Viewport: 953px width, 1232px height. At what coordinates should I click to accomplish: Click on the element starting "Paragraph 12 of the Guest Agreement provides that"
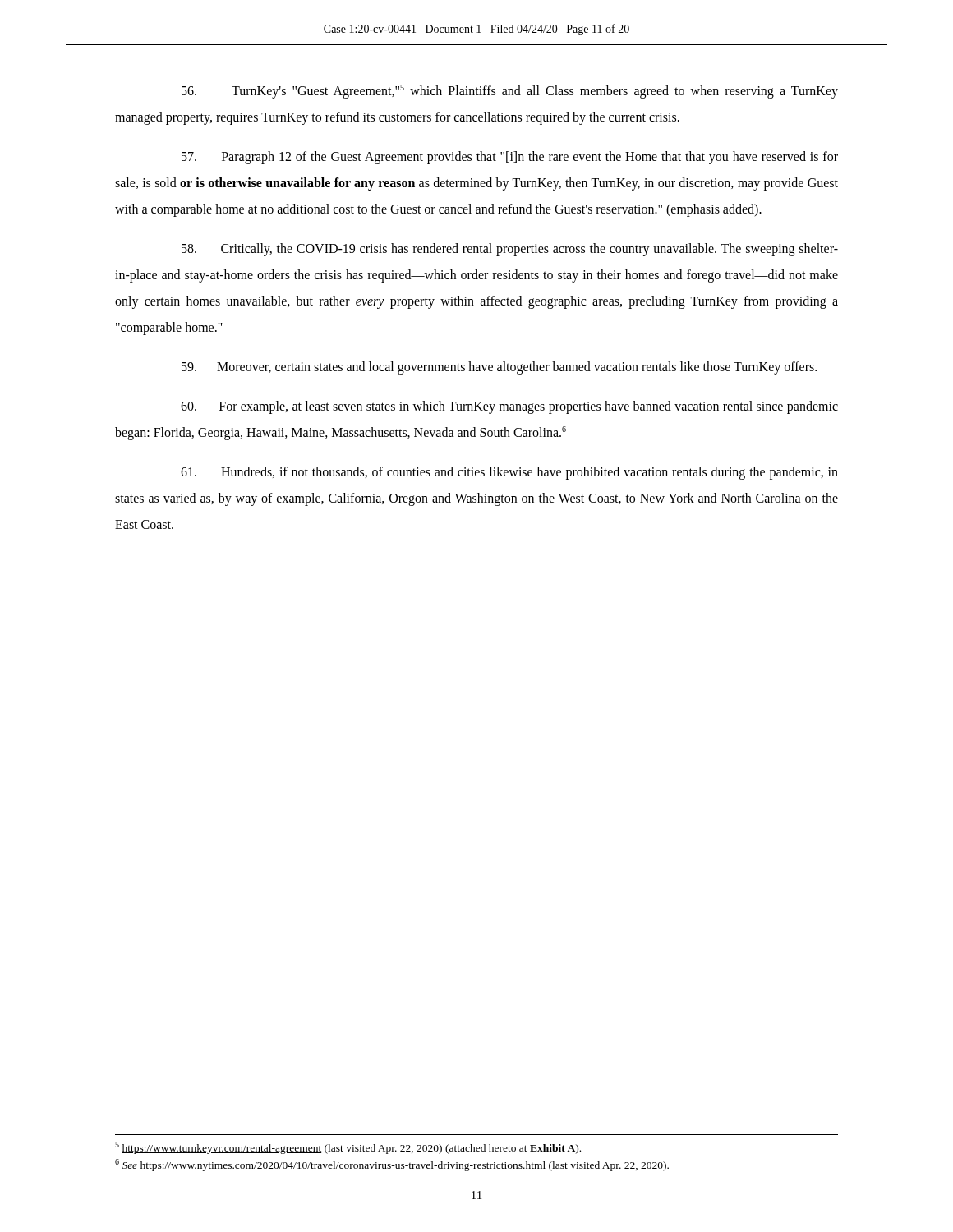476,183
